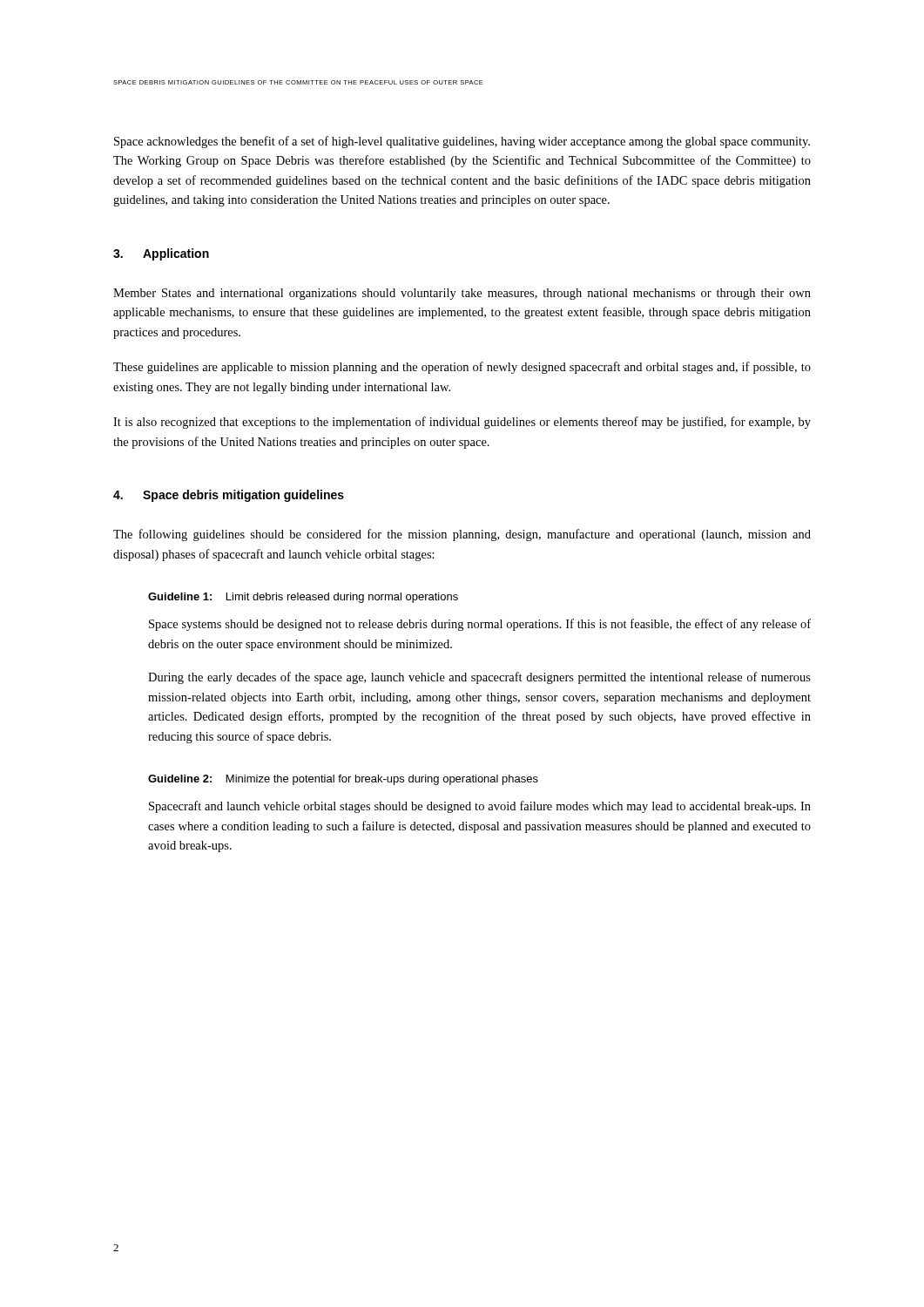This screenshot has width=924, height=1307.
Task: Locate the region starting "Guideline 1: Limit debris released"
Action: click(x=303, y=597)
